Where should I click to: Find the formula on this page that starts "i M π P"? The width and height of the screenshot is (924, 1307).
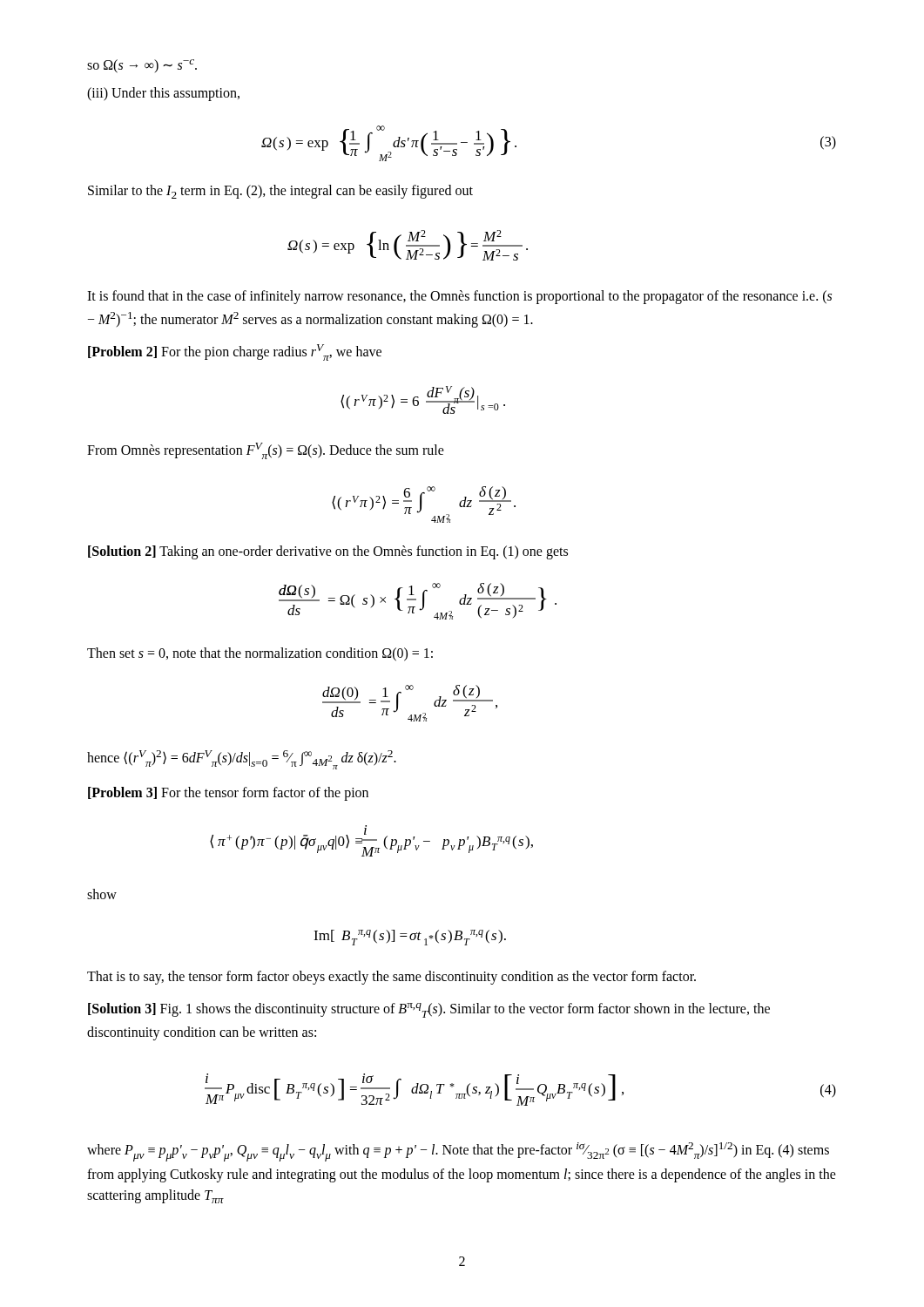pos(520,1090)
